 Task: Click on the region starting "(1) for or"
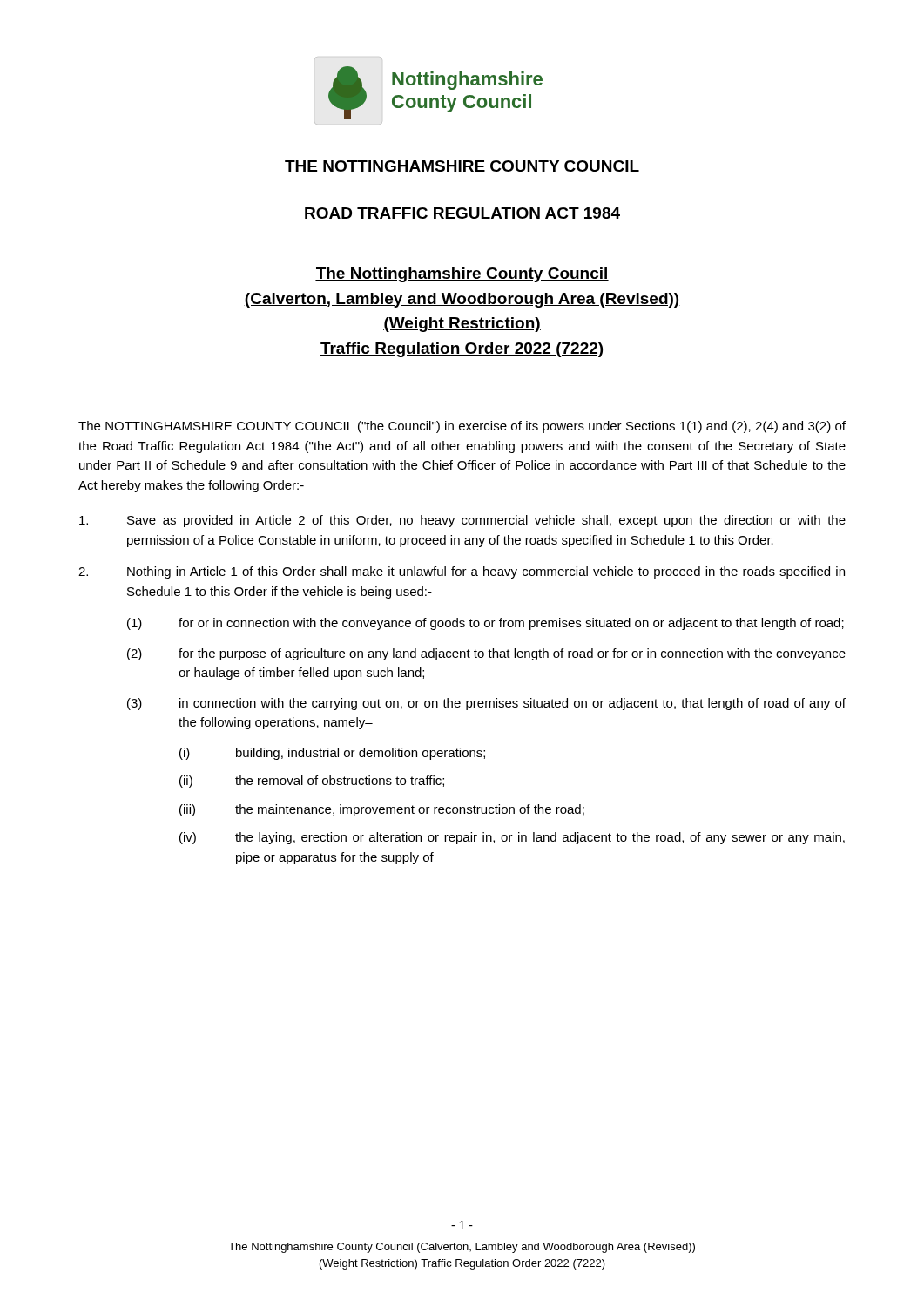486,623
